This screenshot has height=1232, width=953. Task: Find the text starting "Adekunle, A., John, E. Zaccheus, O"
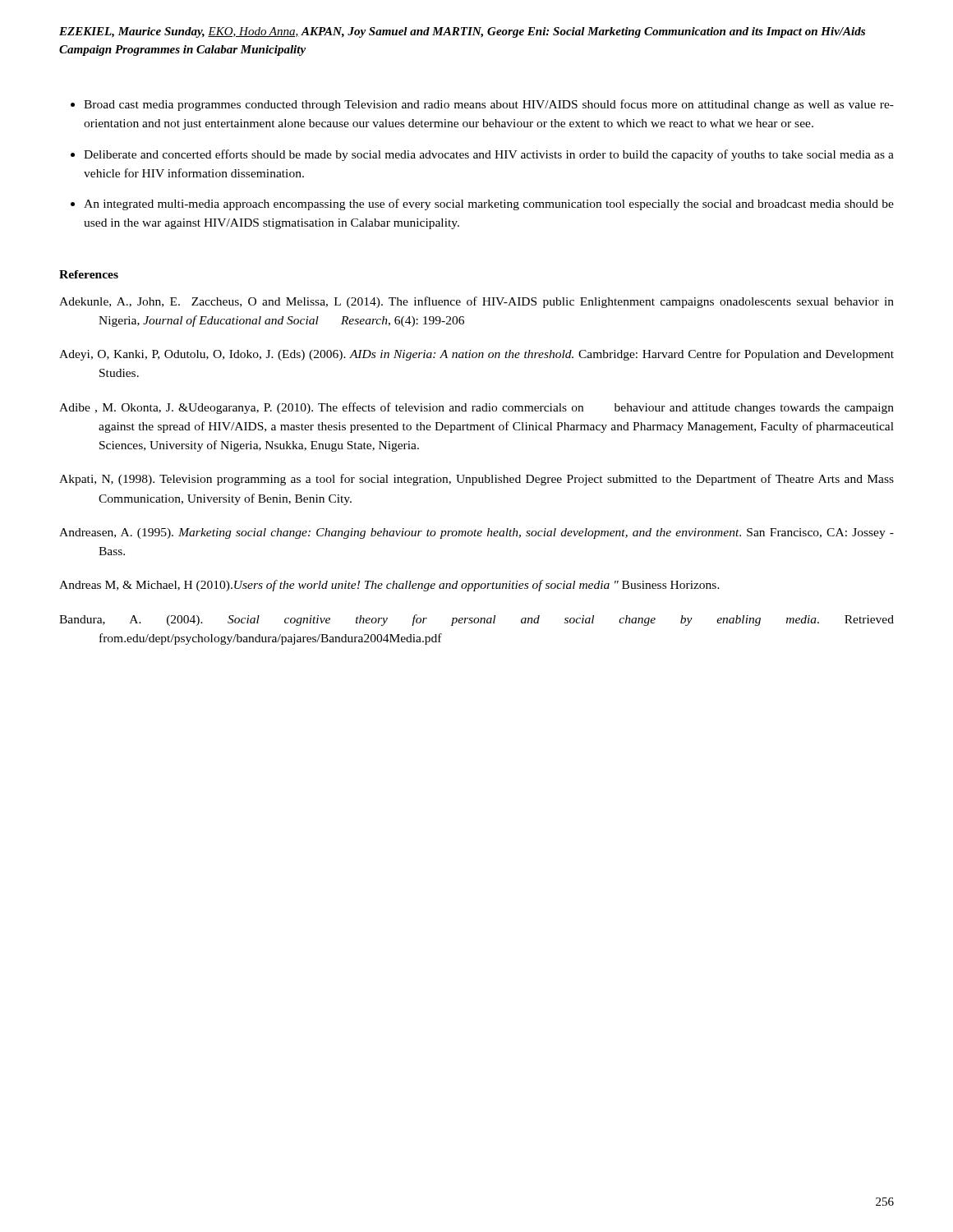[x=476, y=310]
